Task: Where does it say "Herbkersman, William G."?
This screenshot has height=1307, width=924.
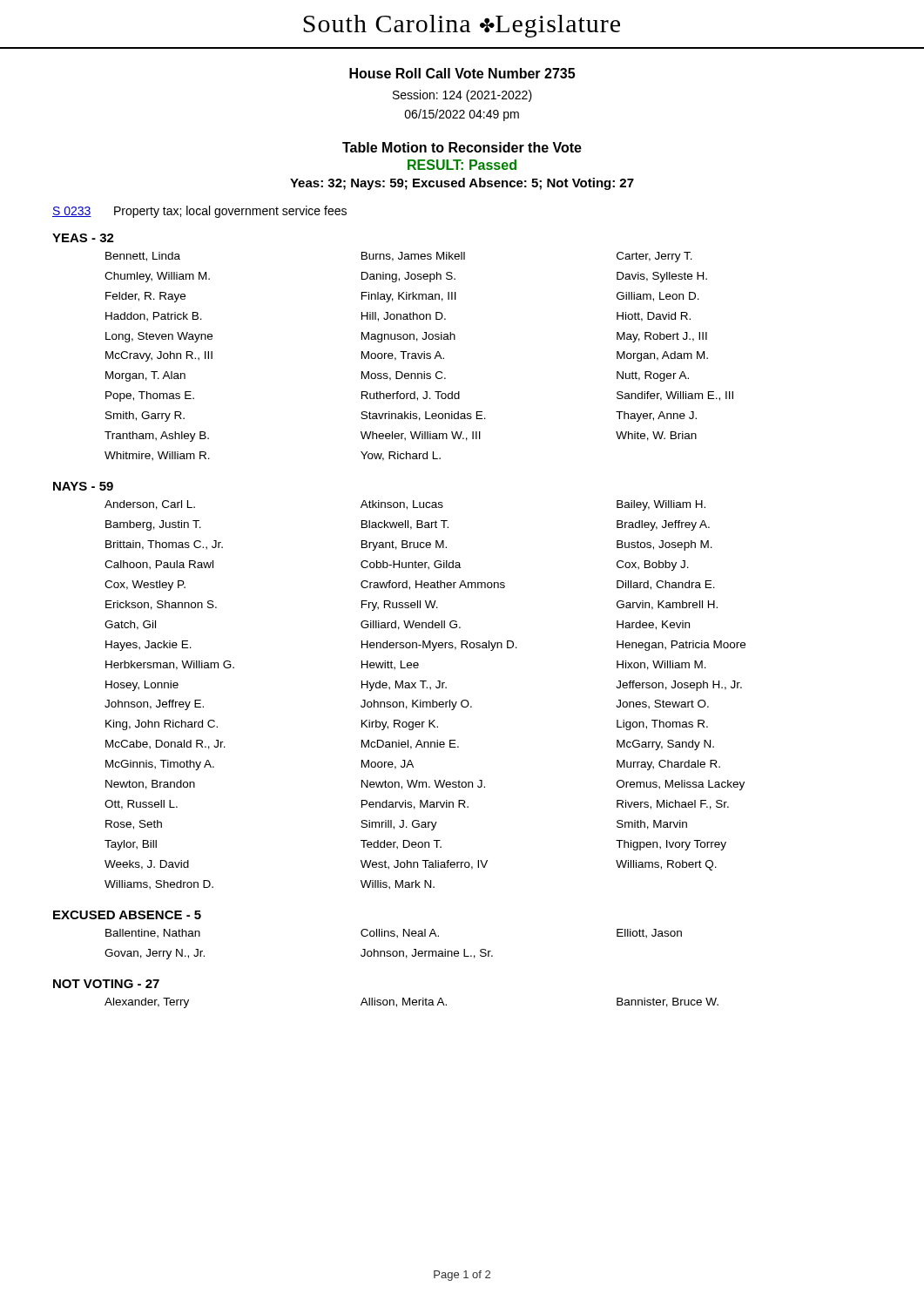Action: pos(170,664)
